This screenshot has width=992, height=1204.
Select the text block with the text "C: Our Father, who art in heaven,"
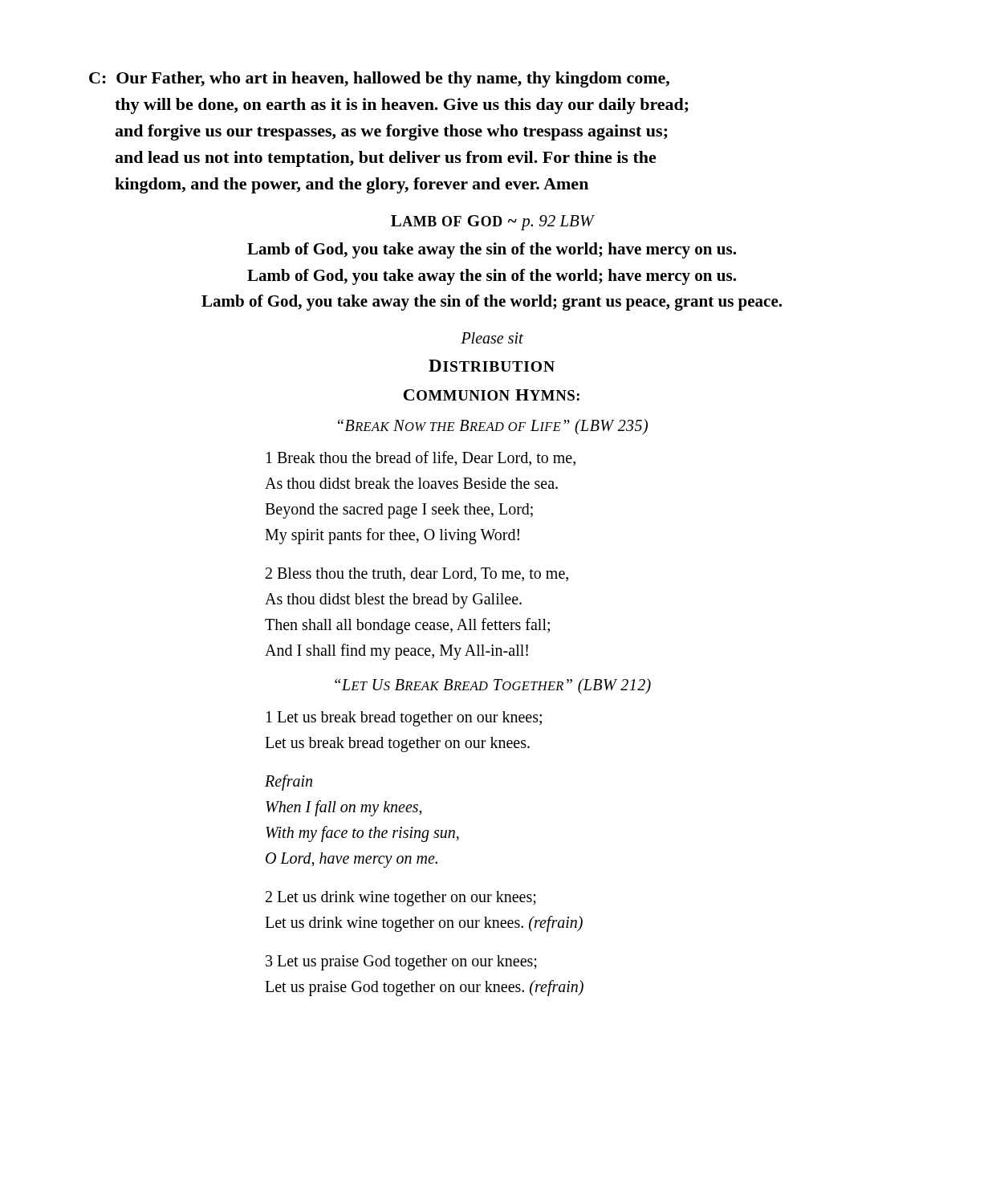389,130
